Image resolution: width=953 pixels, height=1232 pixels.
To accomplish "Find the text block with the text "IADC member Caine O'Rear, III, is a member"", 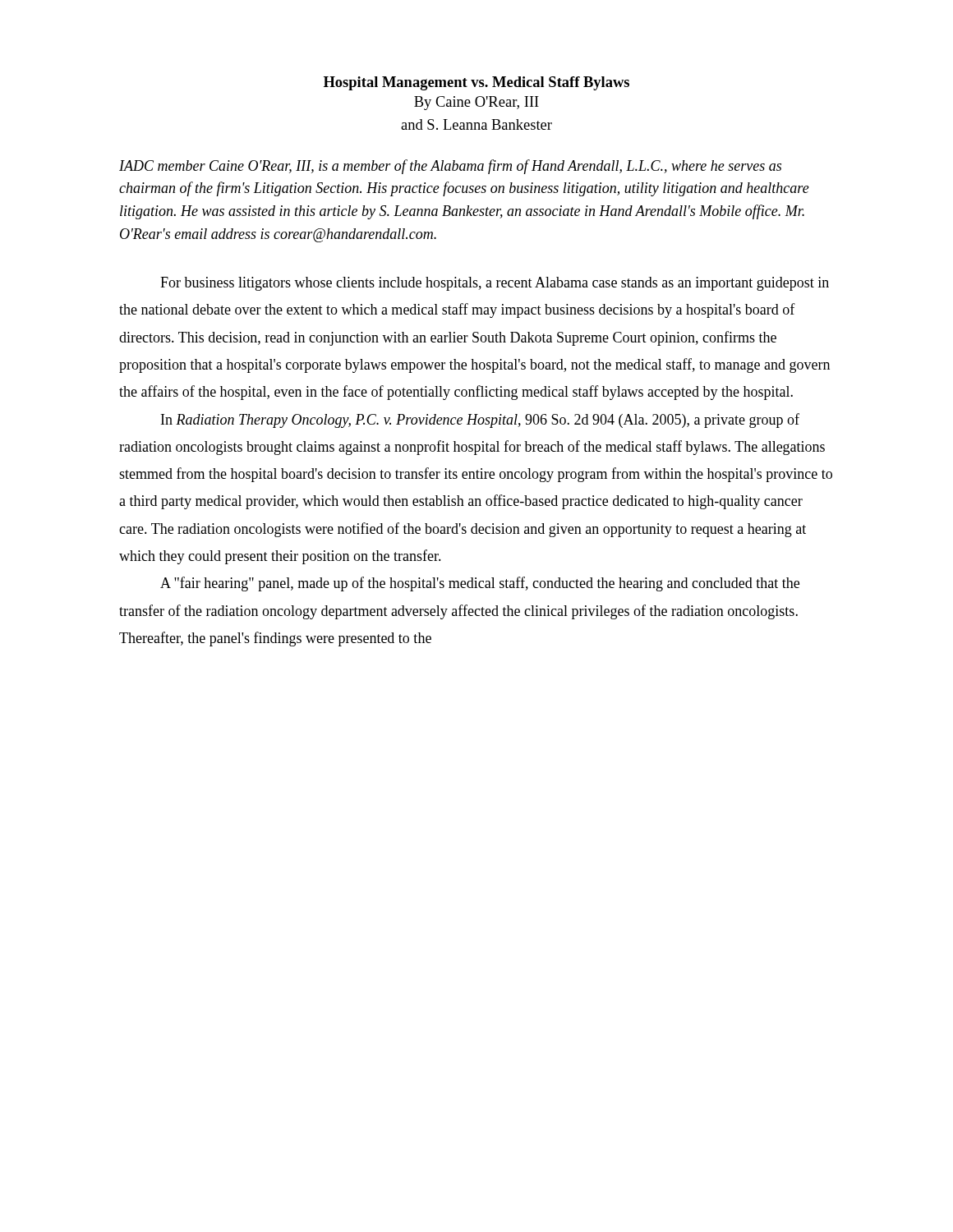I will tap(464, 200).
